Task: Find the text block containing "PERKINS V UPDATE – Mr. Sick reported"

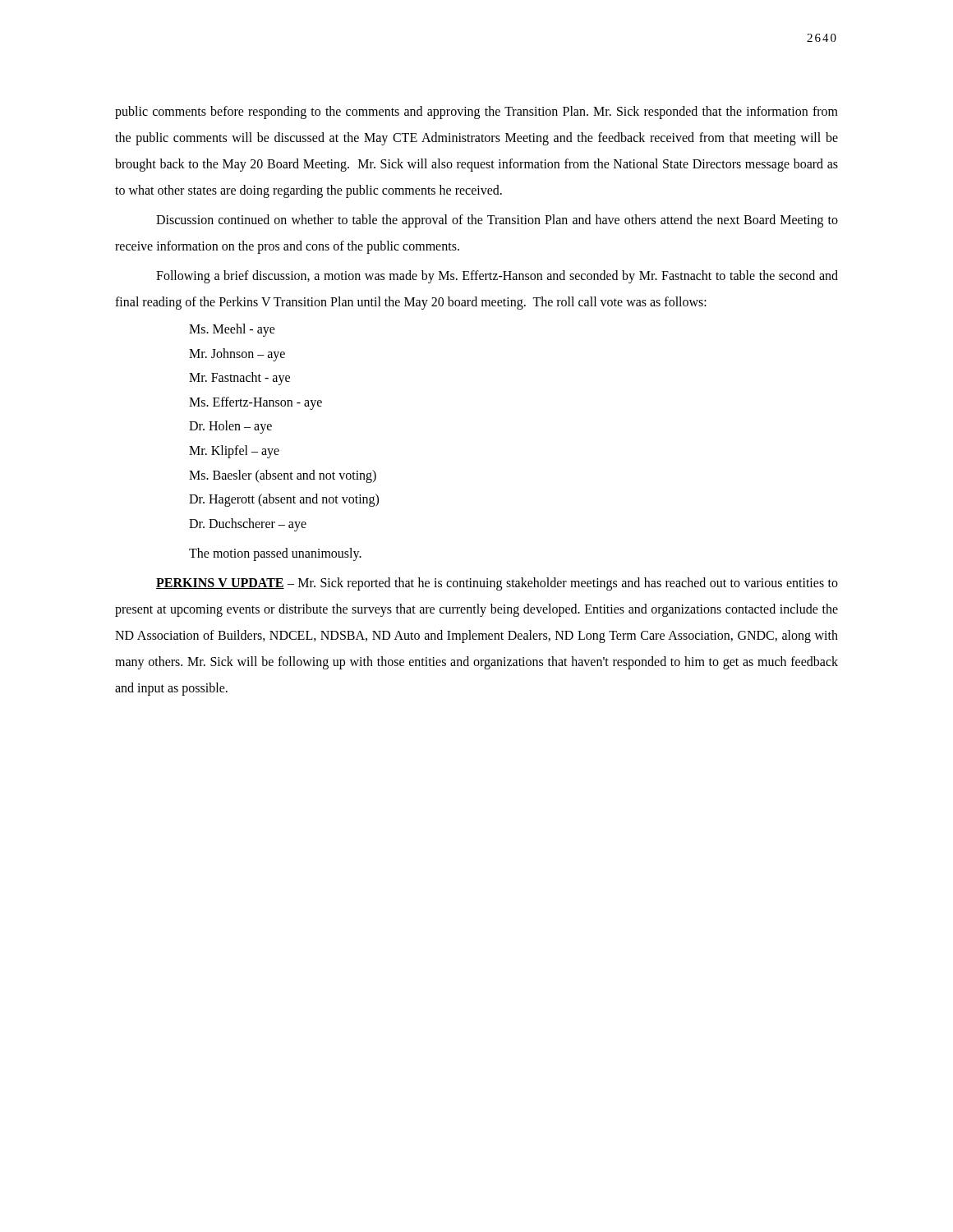Action: (476, 636)
